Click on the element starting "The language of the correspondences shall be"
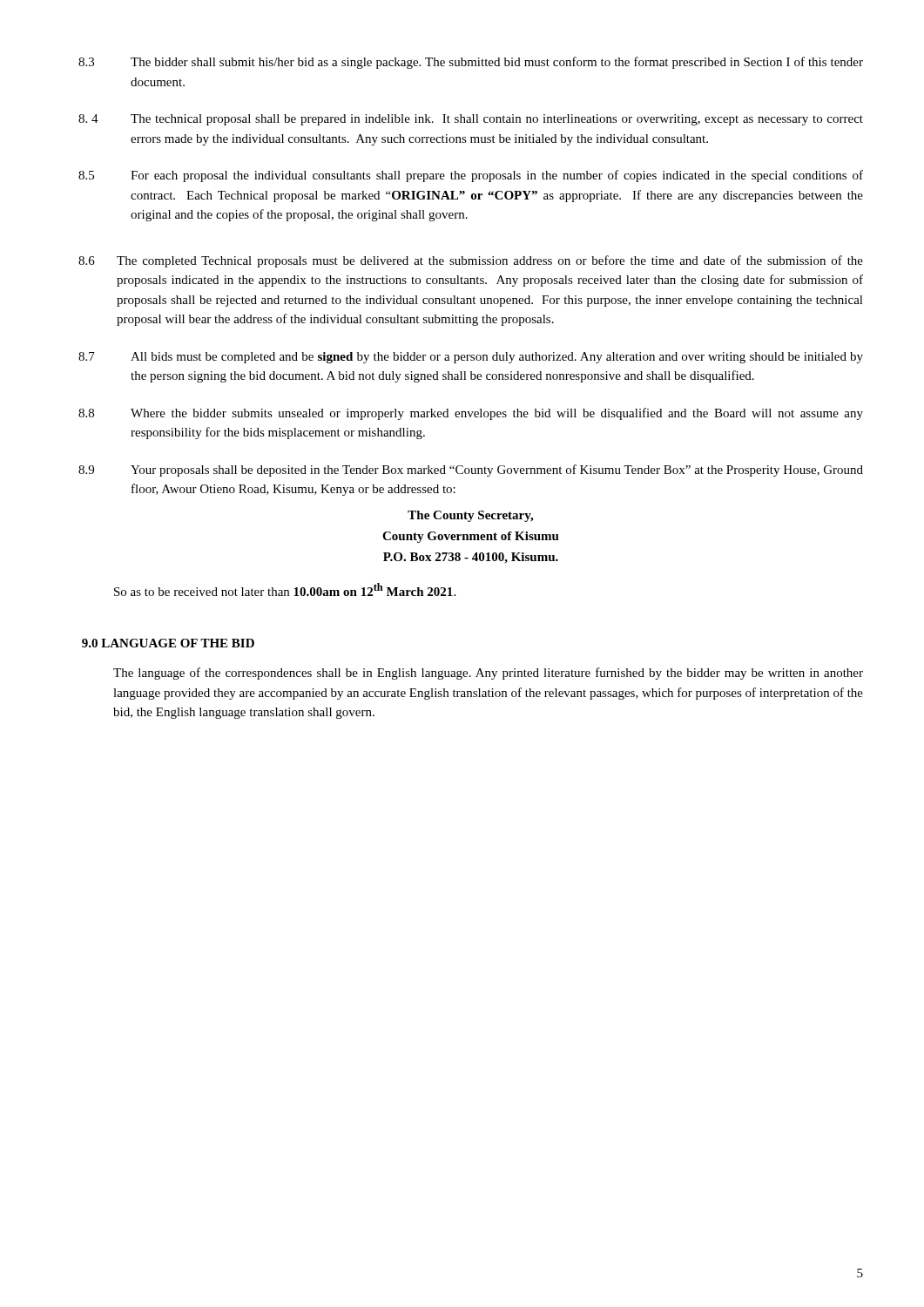Screen dimensions: 1307x924 pos(488,692)
